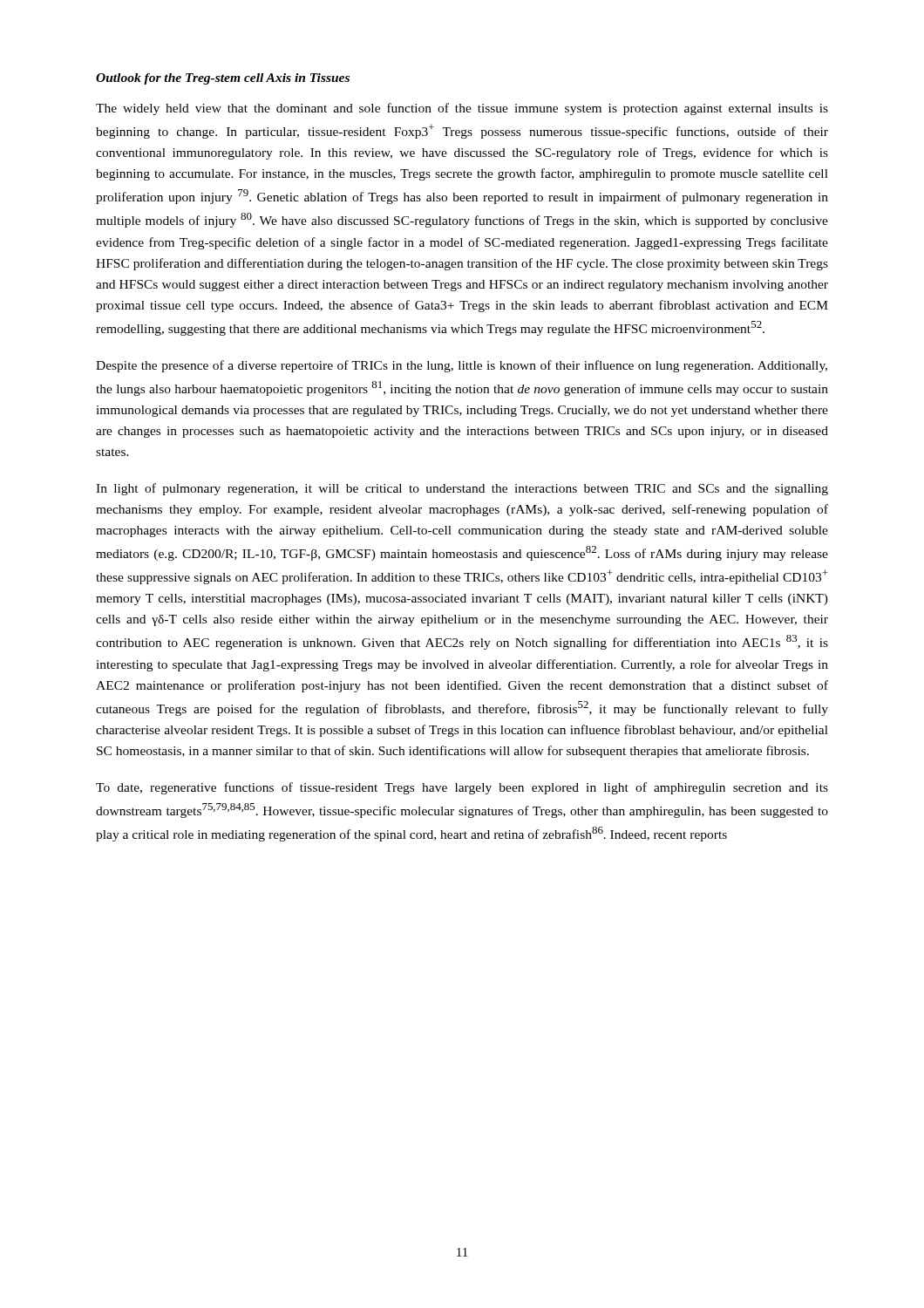Select the block starting "To date, regenerative functions of"
Image resolution: width=924 pixels, height=1308 pixels.
point(462,811)
